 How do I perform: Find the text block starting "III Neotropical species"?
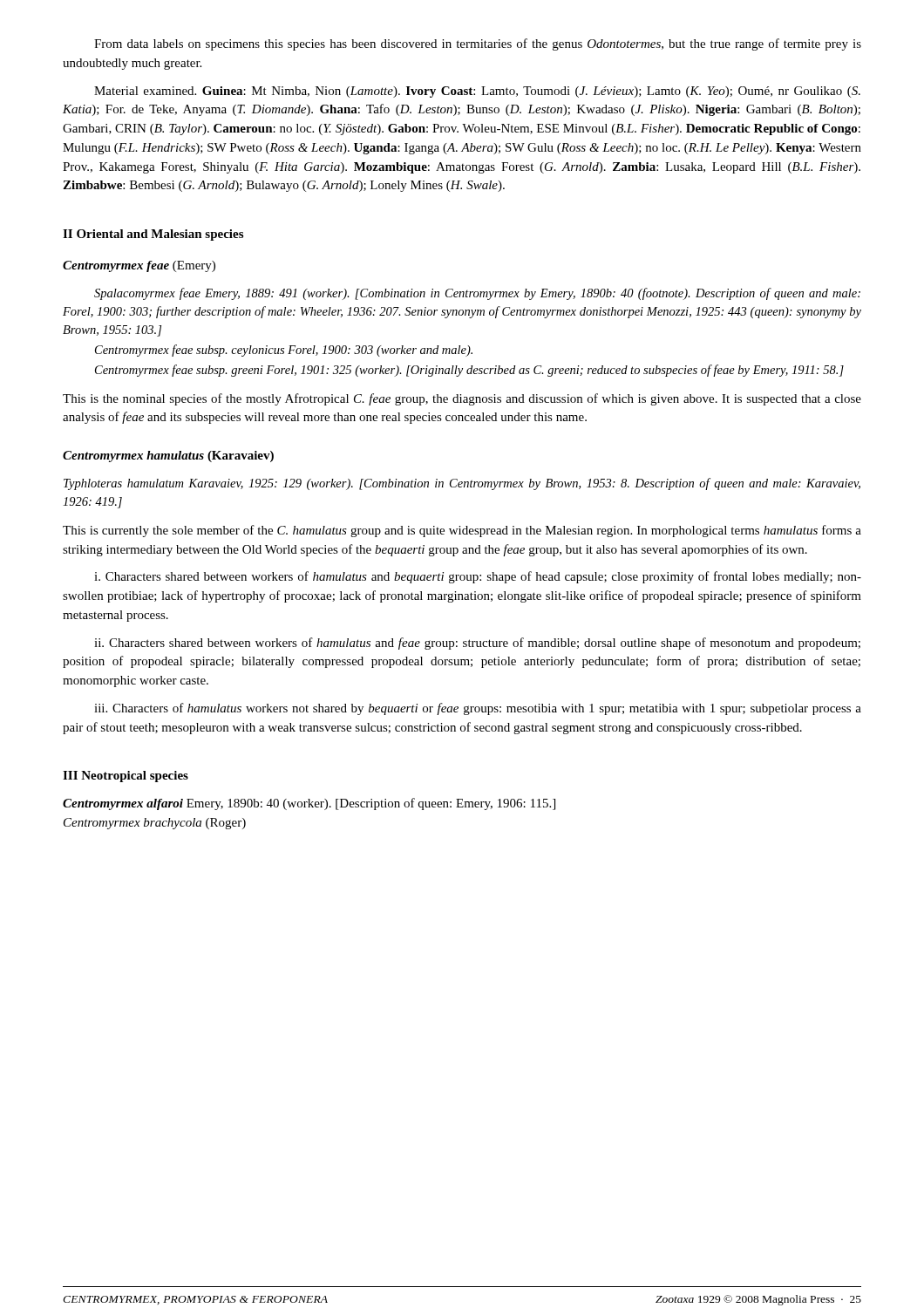click(x=125, y=776)
